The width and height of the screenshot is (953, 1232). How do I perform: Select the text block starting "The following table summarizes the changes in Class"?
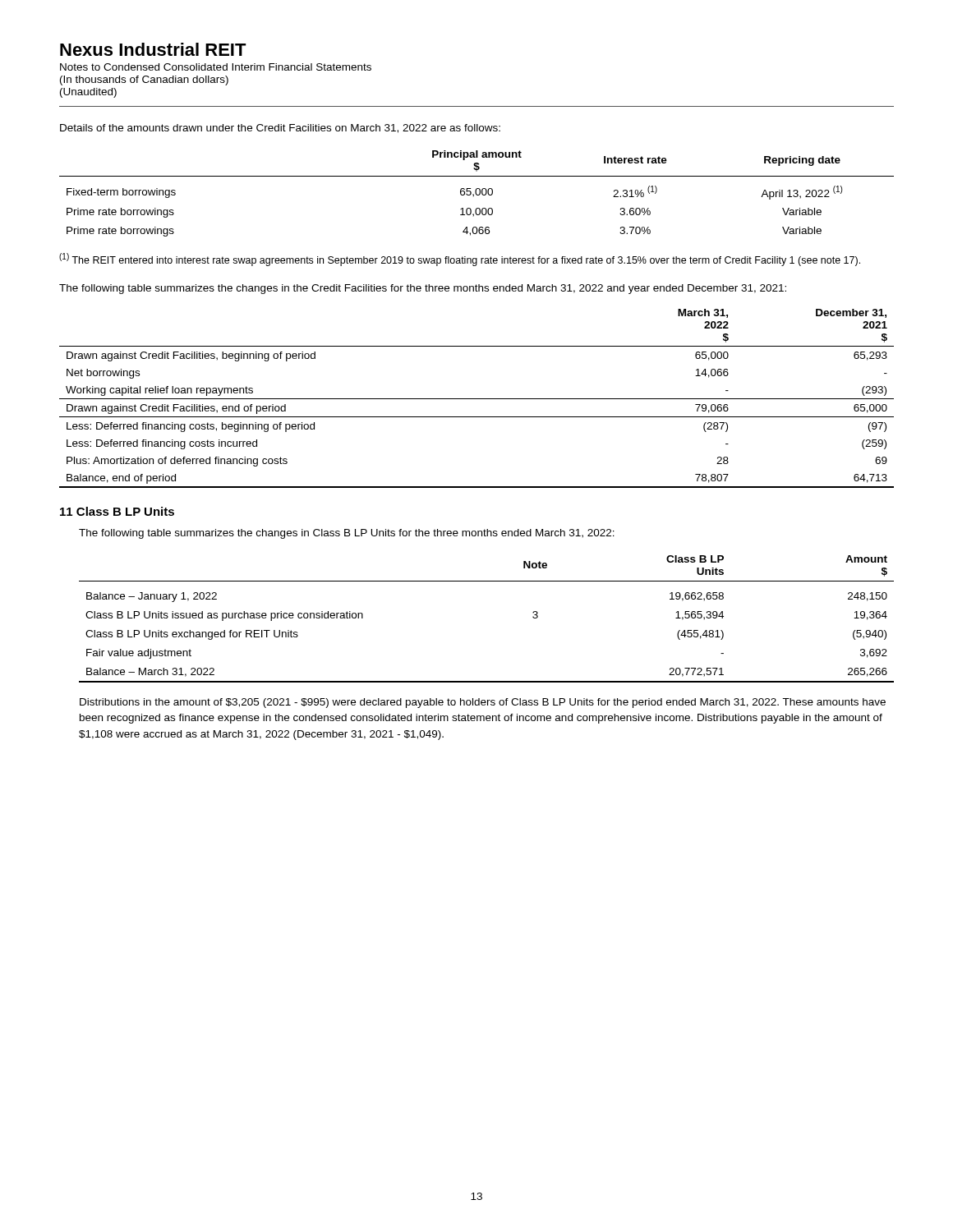click(x=347, y=533)
